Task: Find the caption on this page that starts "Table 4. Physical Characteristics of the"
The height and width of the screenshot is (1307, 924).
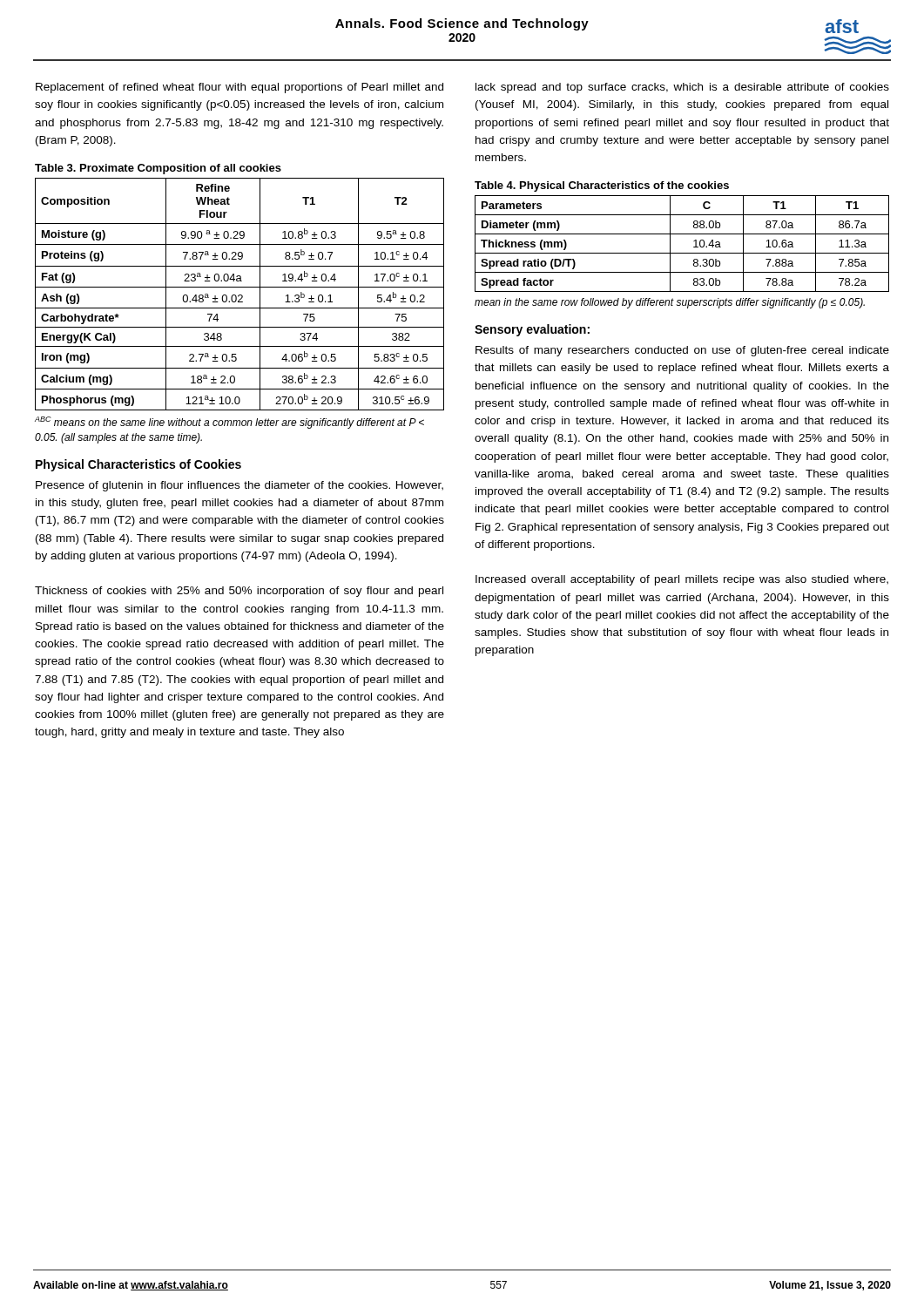Action: [602, 185]
